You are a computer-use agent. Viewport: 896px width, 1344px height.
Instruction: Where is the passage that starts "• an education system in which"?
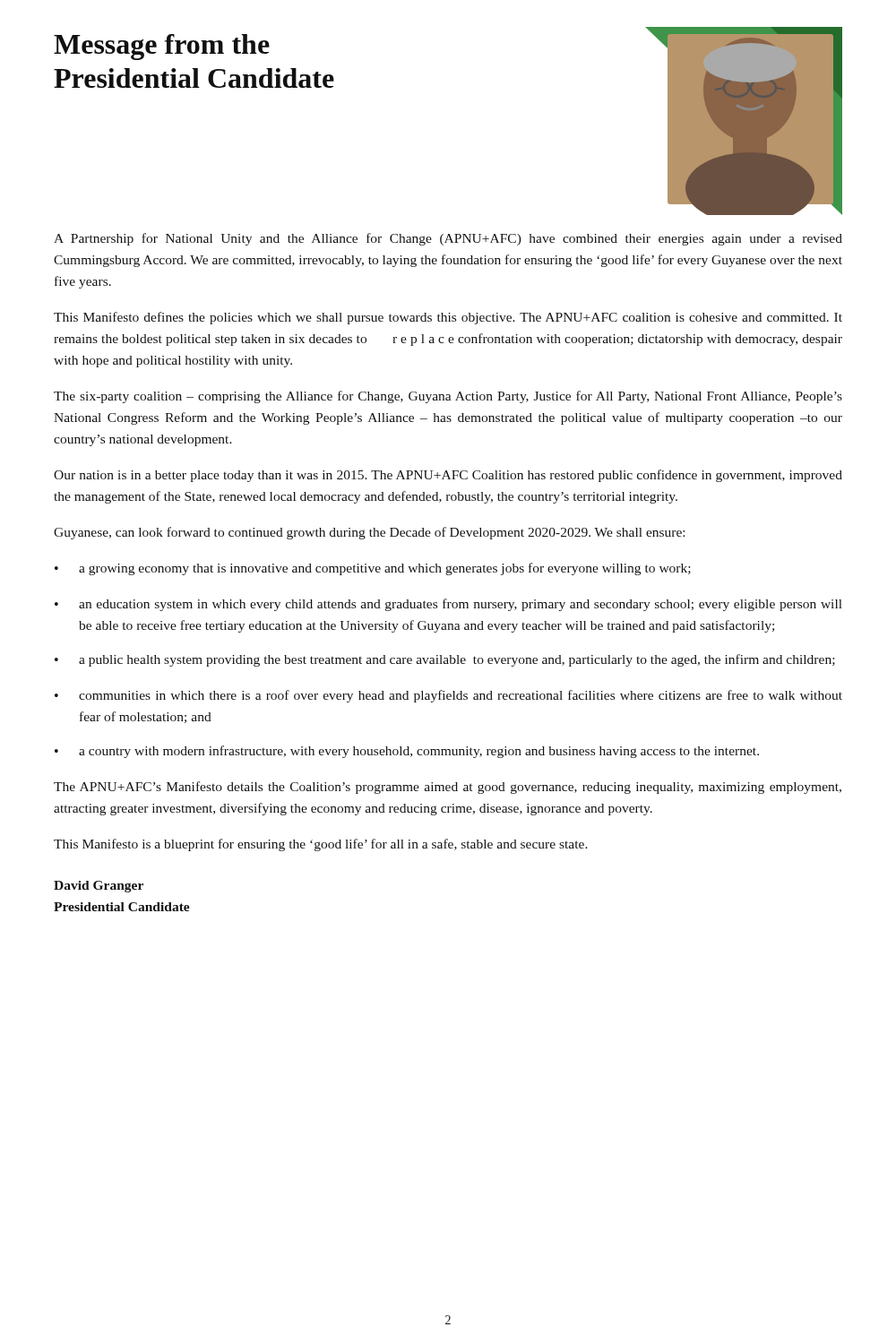coord(448,615)
